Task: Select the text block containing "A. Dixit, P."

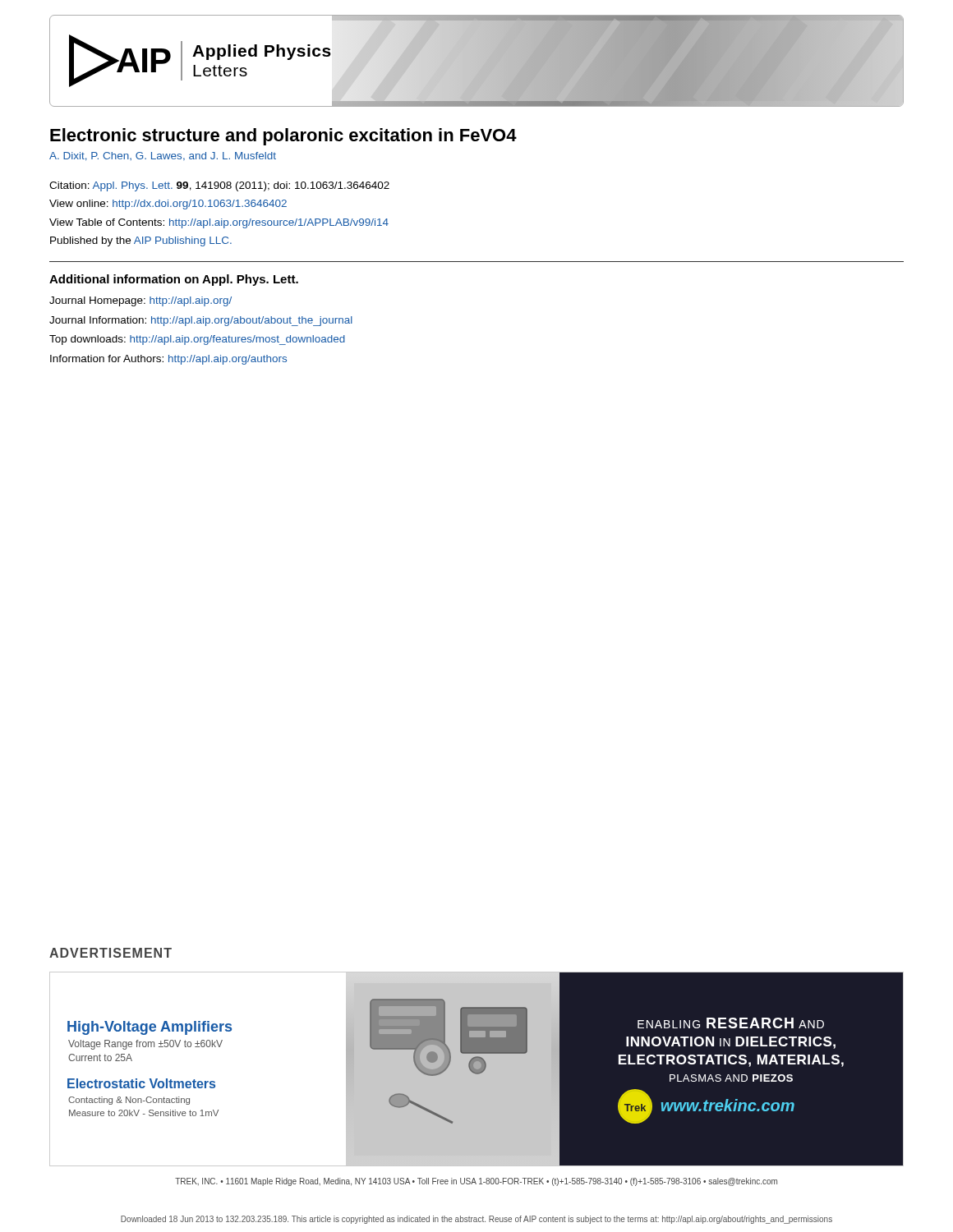Action: click(x=163, y=156)
